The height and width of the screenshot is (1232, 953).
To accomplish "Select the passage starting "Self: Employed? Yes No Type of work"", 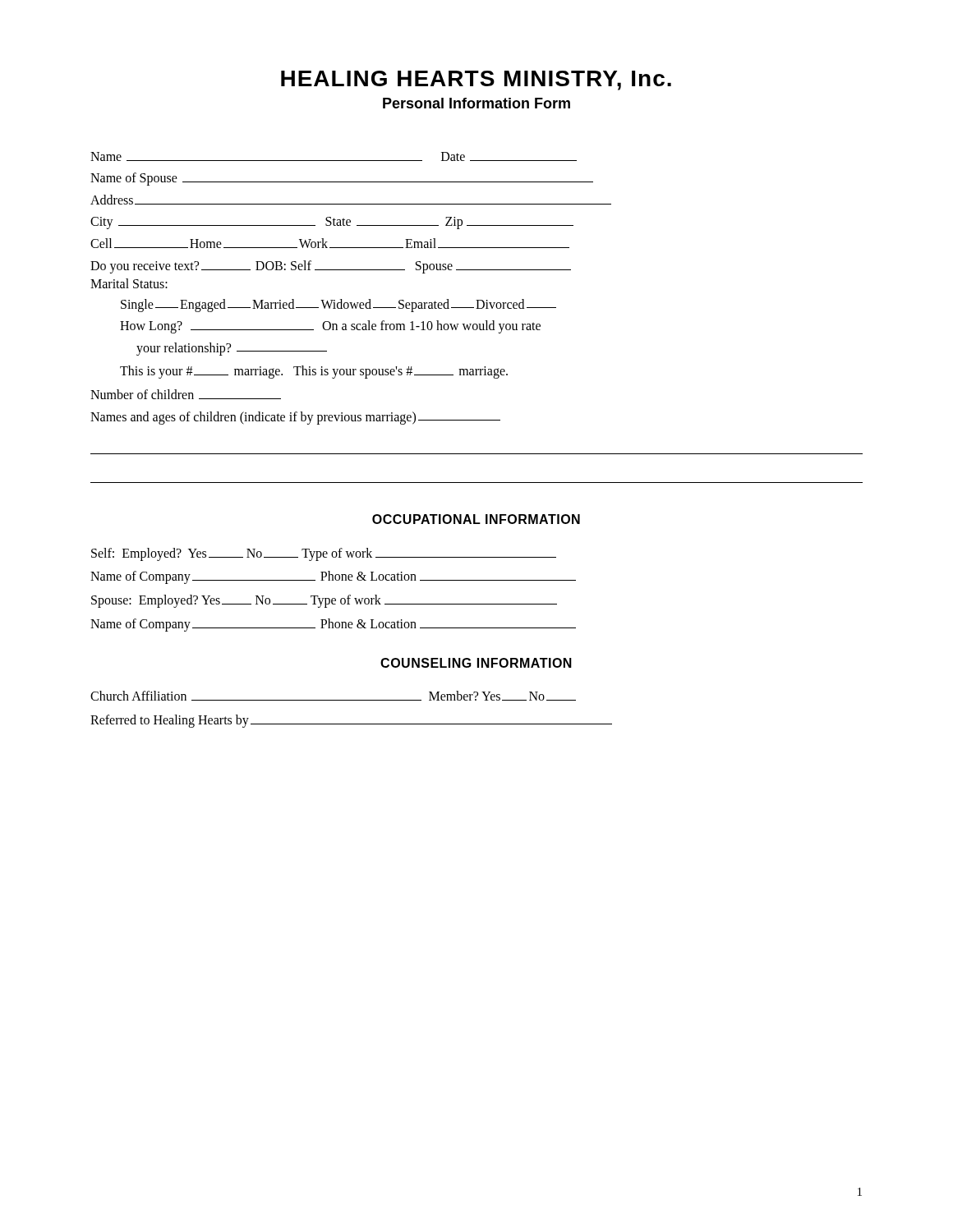I will click(x=323, y=551).
